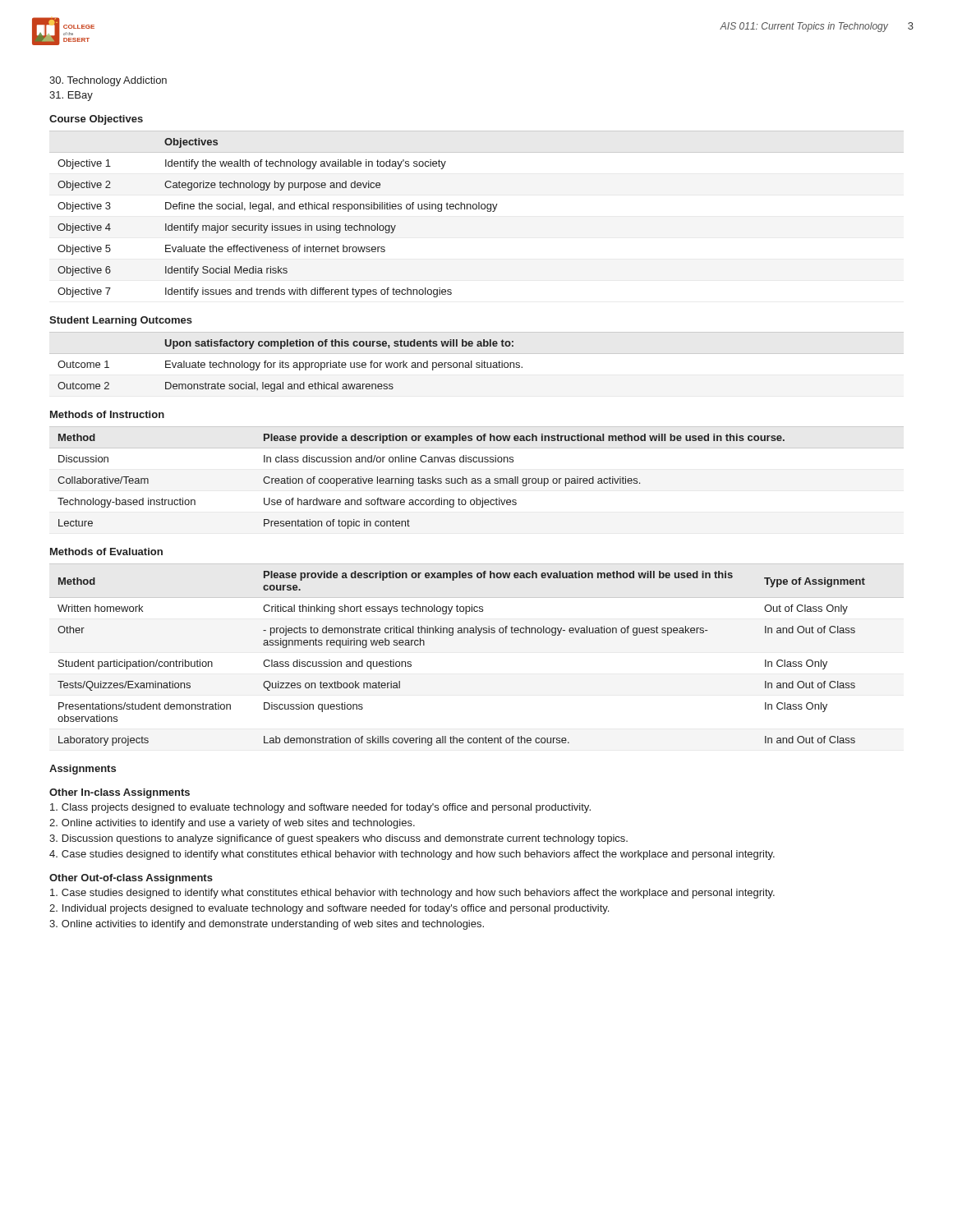Click on the text block starting "Methods of Instruction"
Screen dimensions: 1232x953
[x=107, y=414]
